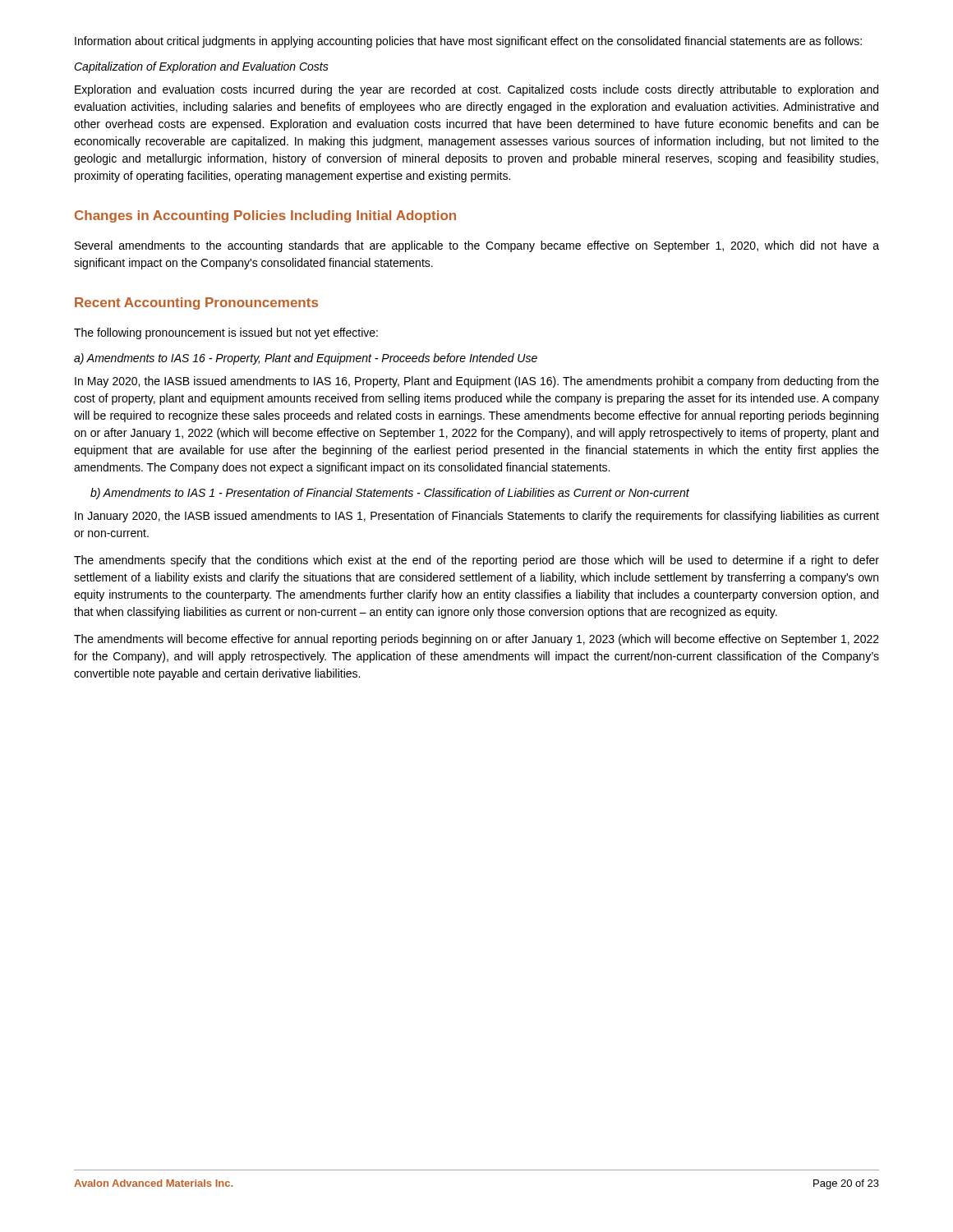This screenshot has width=953, height=1232.
Task: Navigate to the passage starting "The amendments specify that the conditions"
Action: coord(476,586)
